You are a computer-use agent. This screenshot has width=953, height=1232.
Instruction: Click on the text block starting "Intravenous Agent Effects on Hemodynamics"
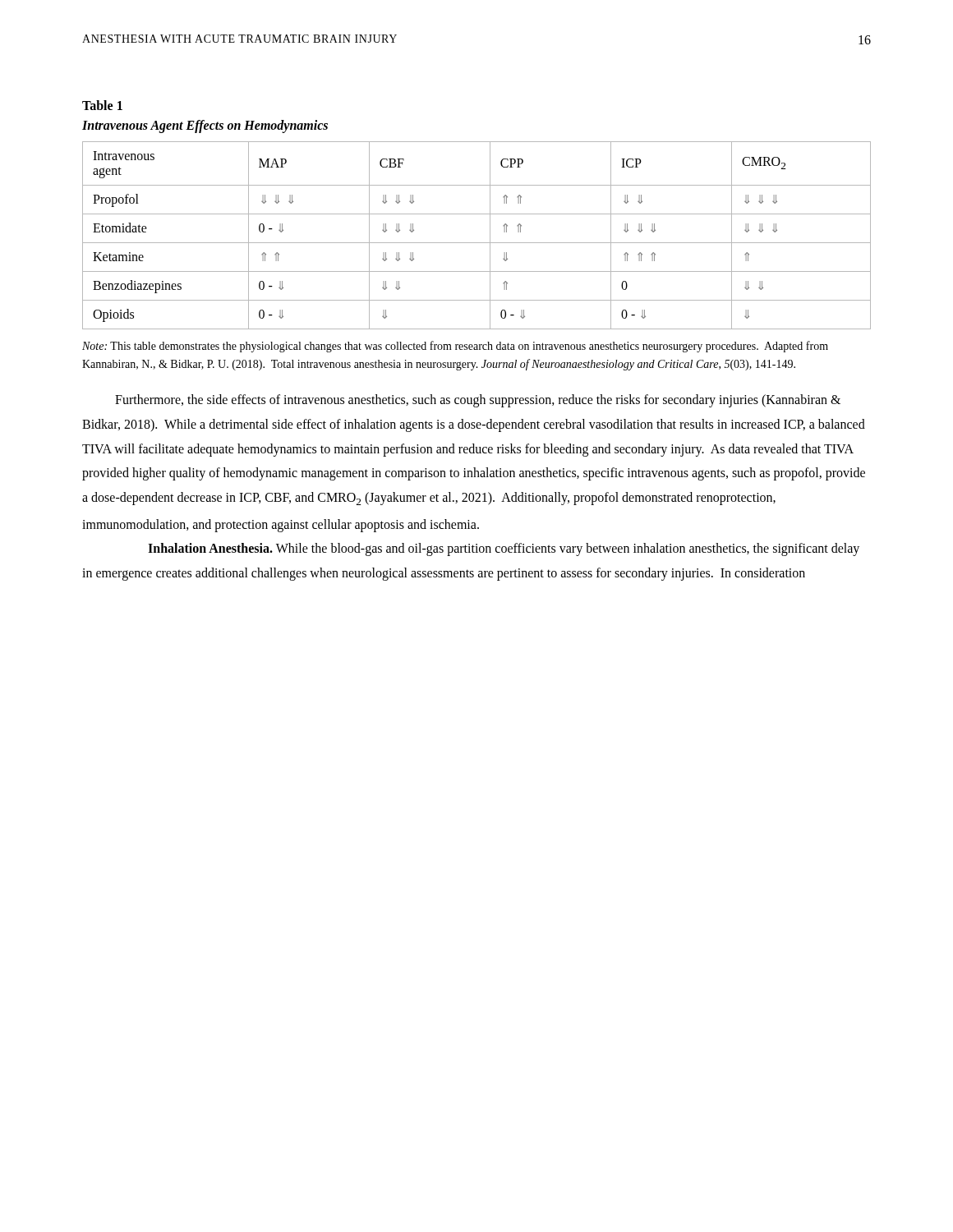tap(205, 125)
